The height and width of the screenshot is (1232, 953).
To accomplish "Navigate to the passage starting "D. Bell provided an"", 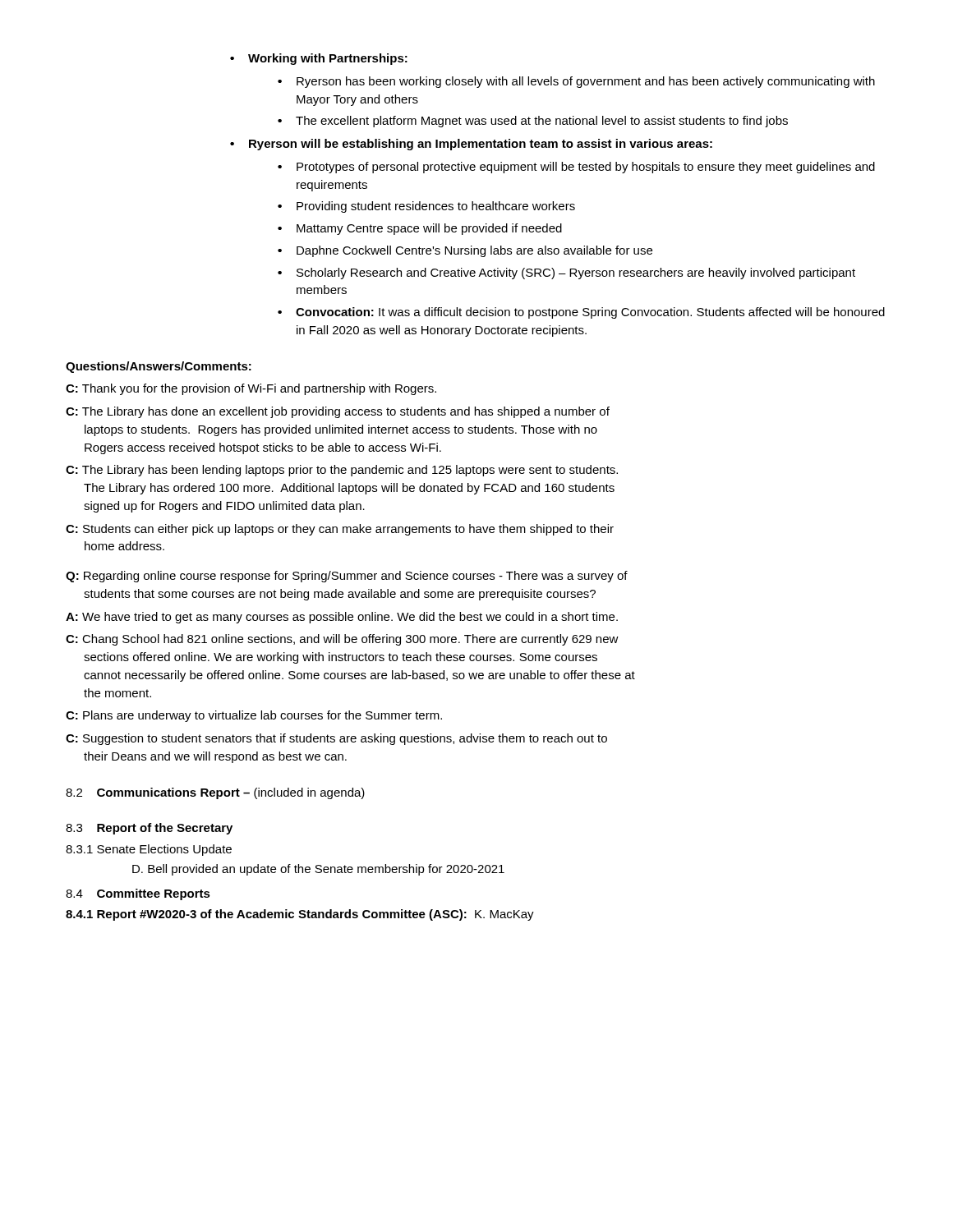I will (x=318, y=868).
